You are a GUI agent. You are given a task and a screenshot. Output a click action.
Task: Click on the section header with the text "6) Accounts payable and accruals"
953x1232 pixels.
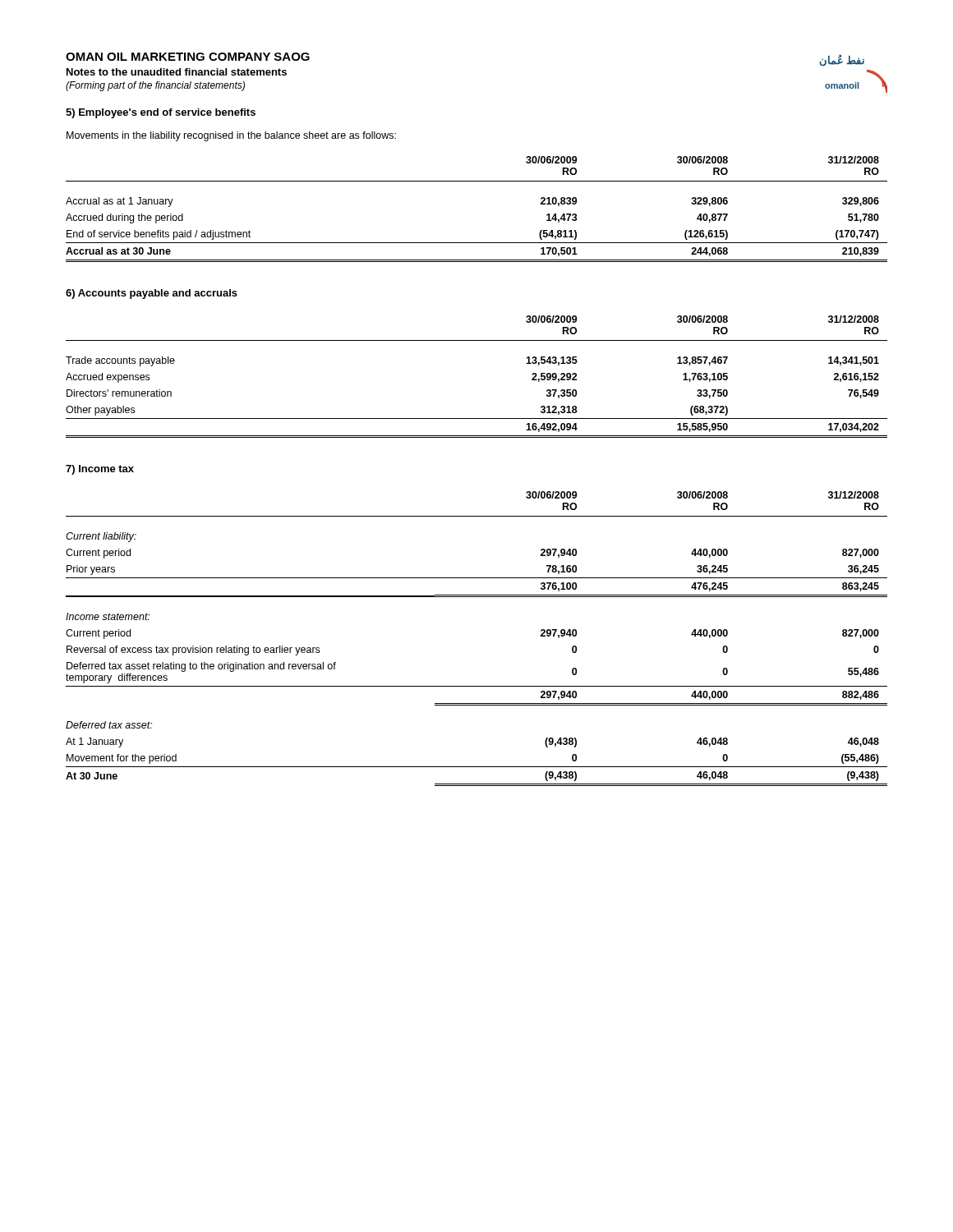coord(152,293)
